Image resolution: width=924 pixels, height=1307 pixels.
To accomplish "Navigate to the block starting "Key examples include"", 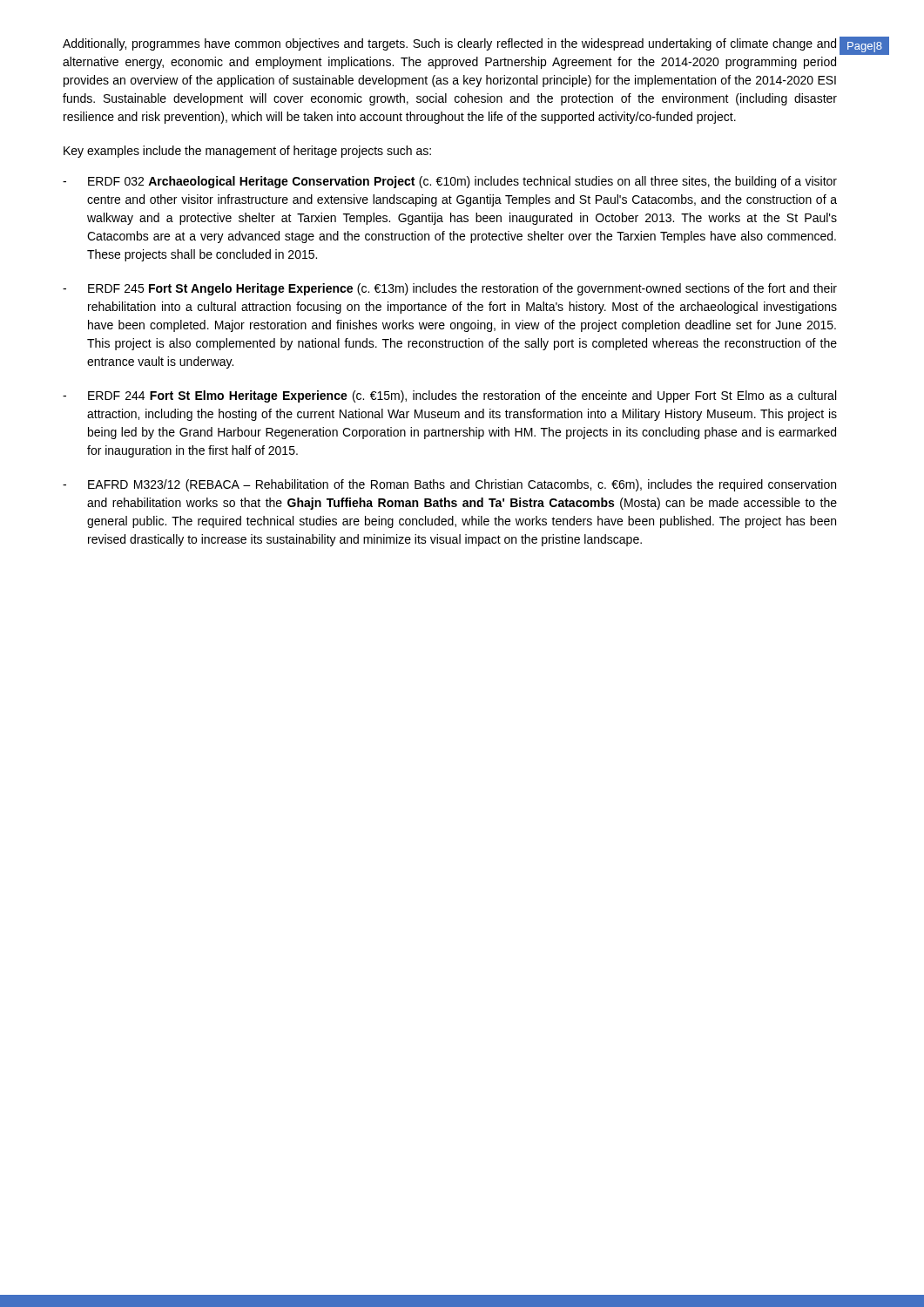I will 247,151.
